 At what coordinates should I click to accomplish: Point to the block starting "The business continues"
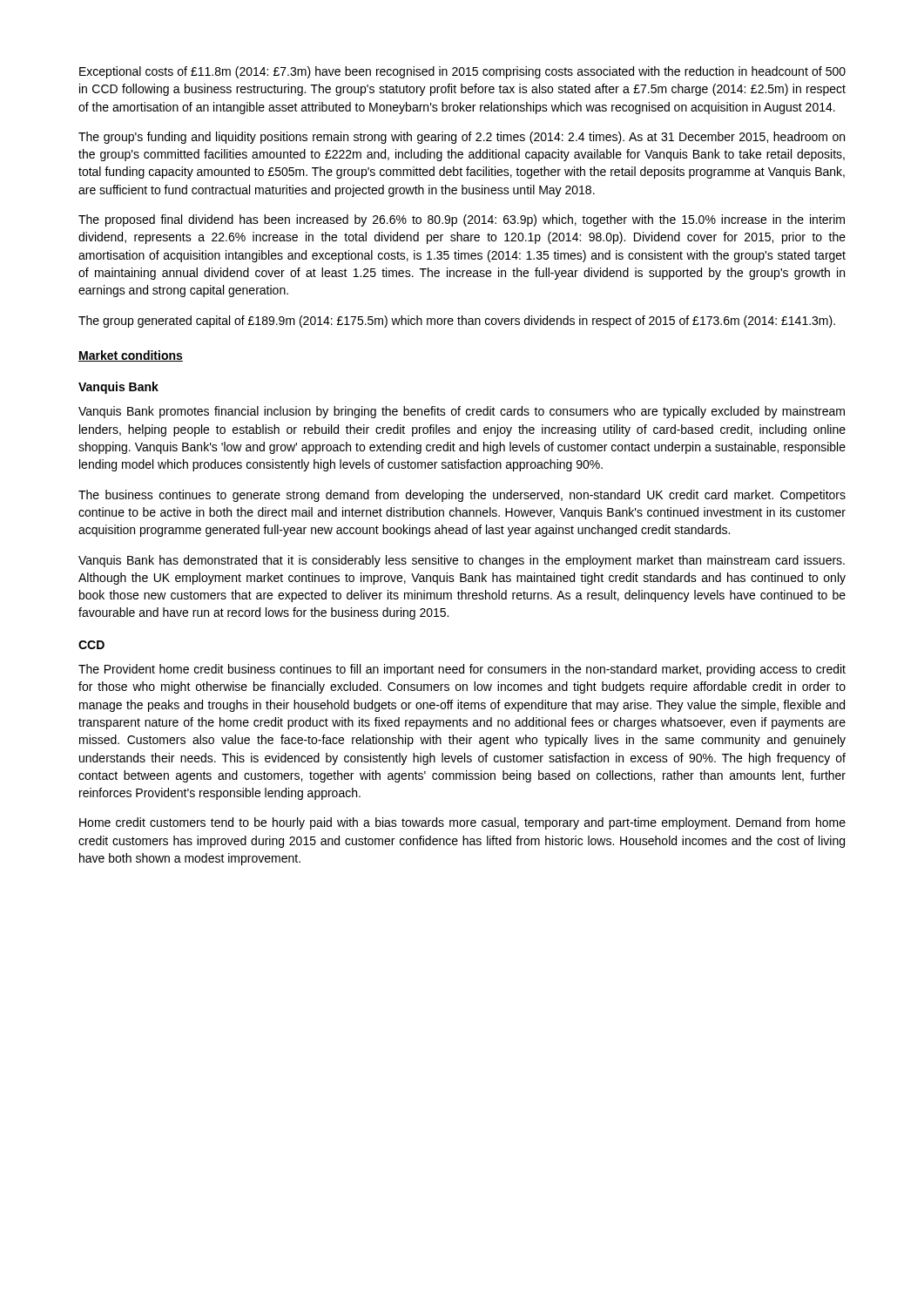462,512
